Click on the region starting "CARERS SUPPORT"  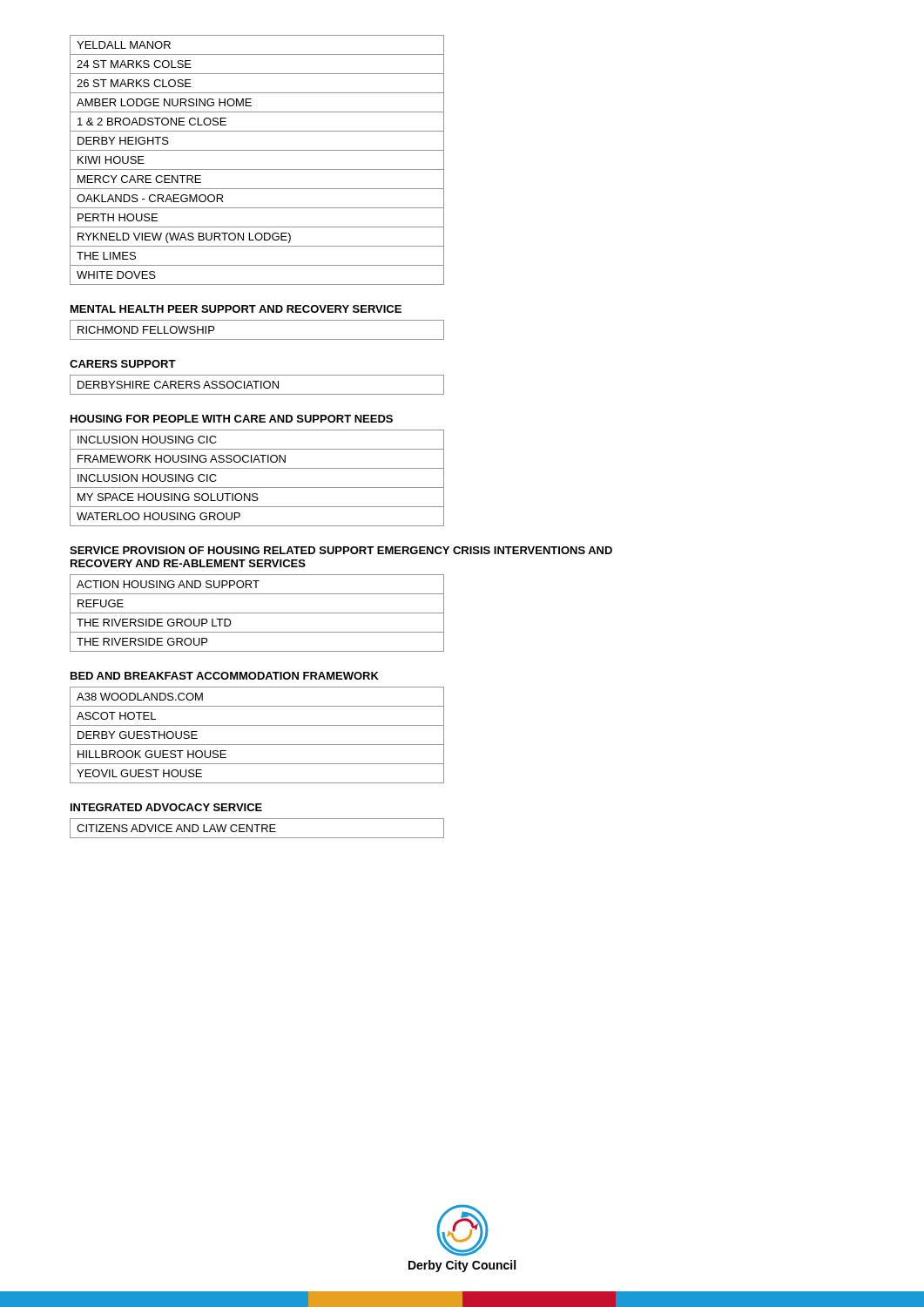click(123, 364)
